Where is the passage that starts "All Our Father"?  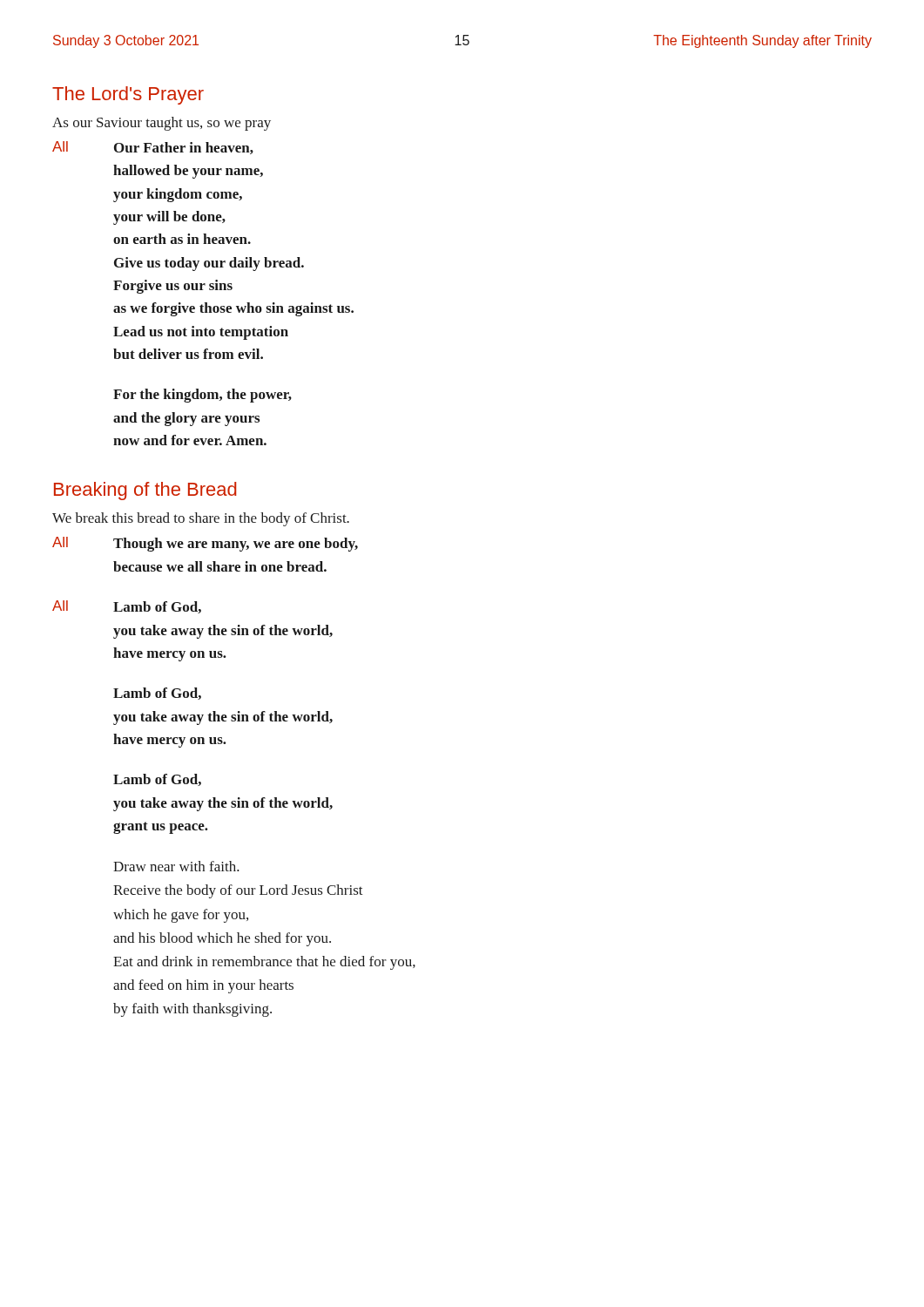click(x=153, y=148)
